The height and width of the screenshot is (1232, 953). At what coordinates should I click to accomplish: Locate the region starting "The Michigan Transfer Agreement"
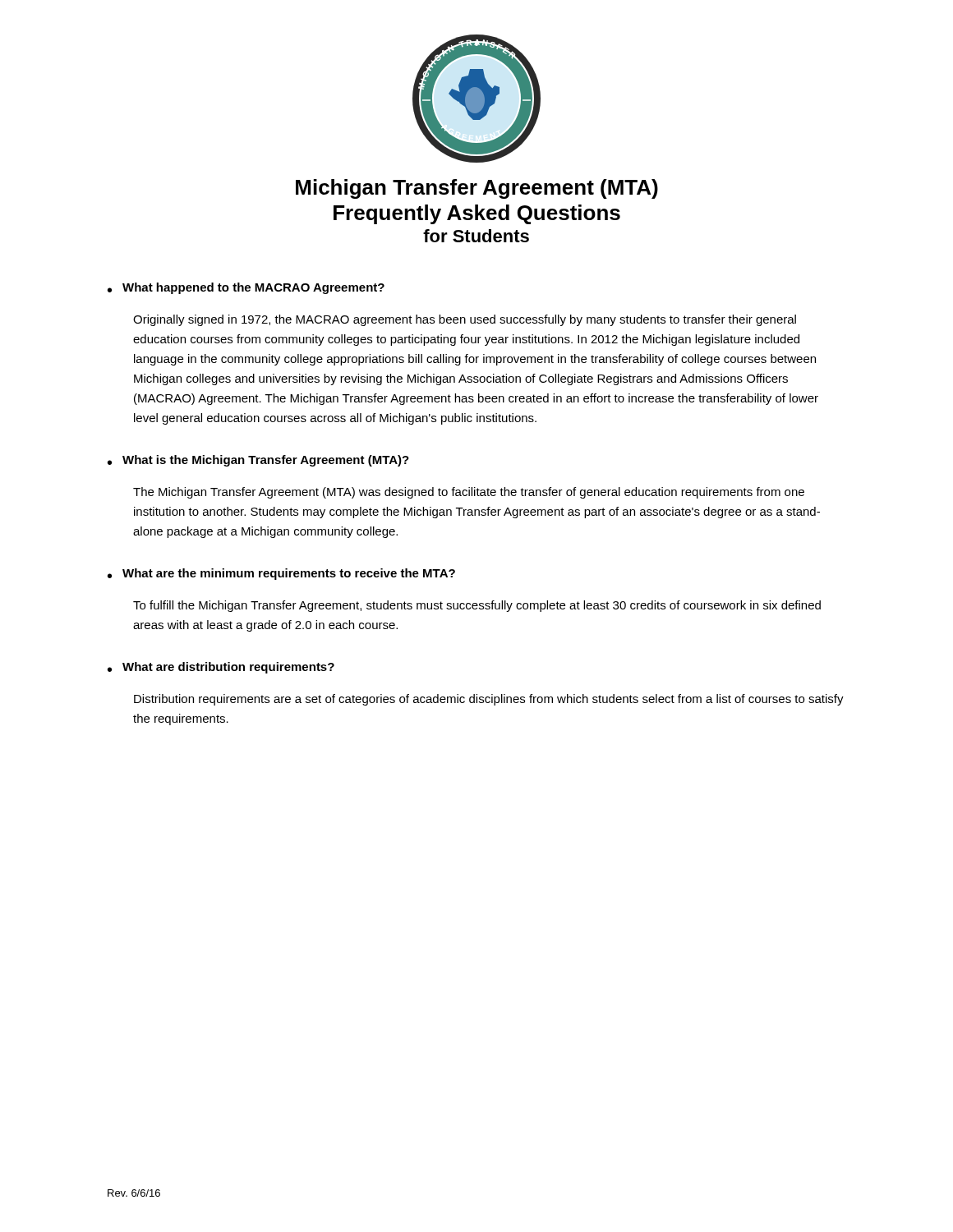477,511
